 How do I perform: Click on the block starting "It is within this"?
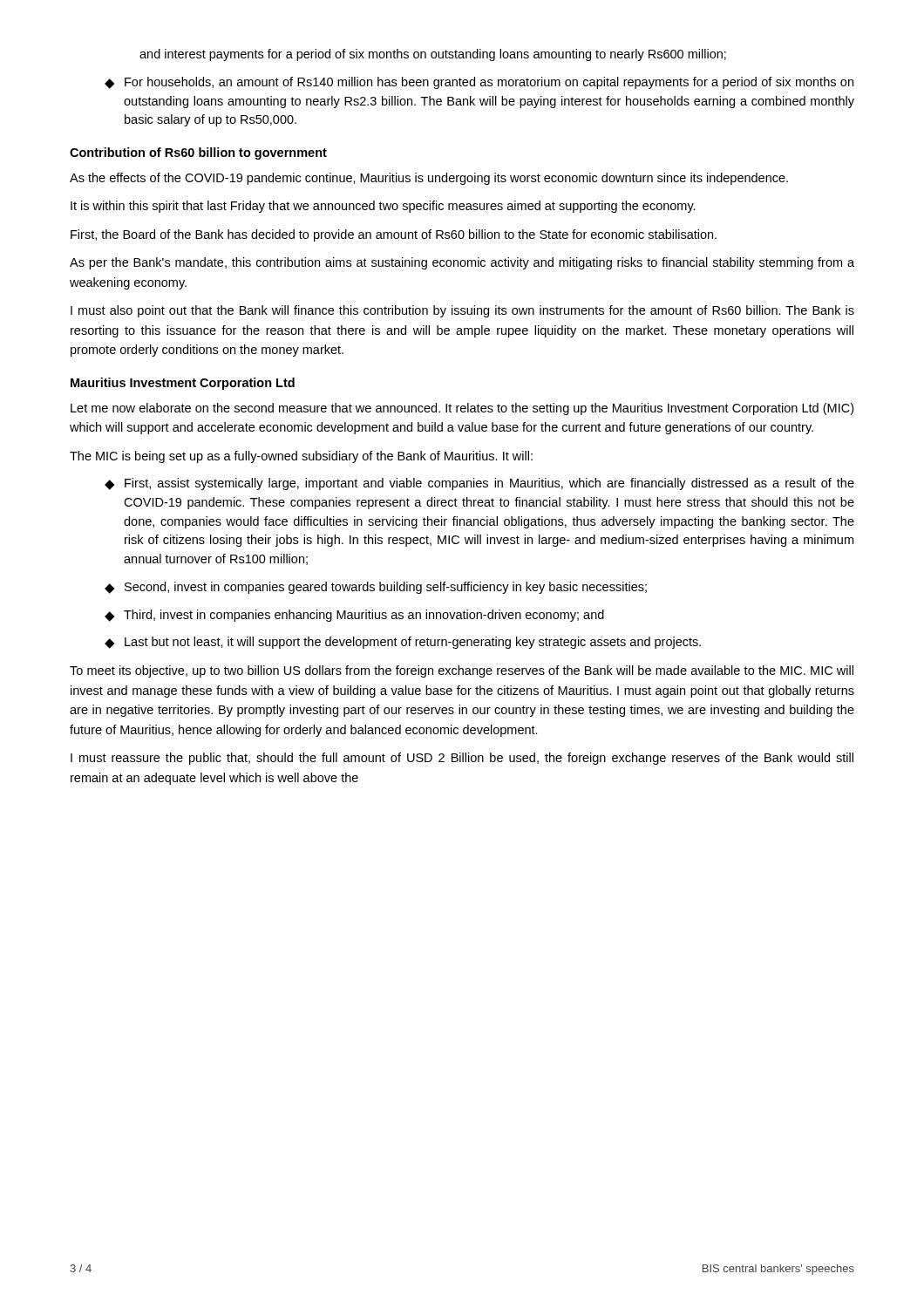point(383,206)
